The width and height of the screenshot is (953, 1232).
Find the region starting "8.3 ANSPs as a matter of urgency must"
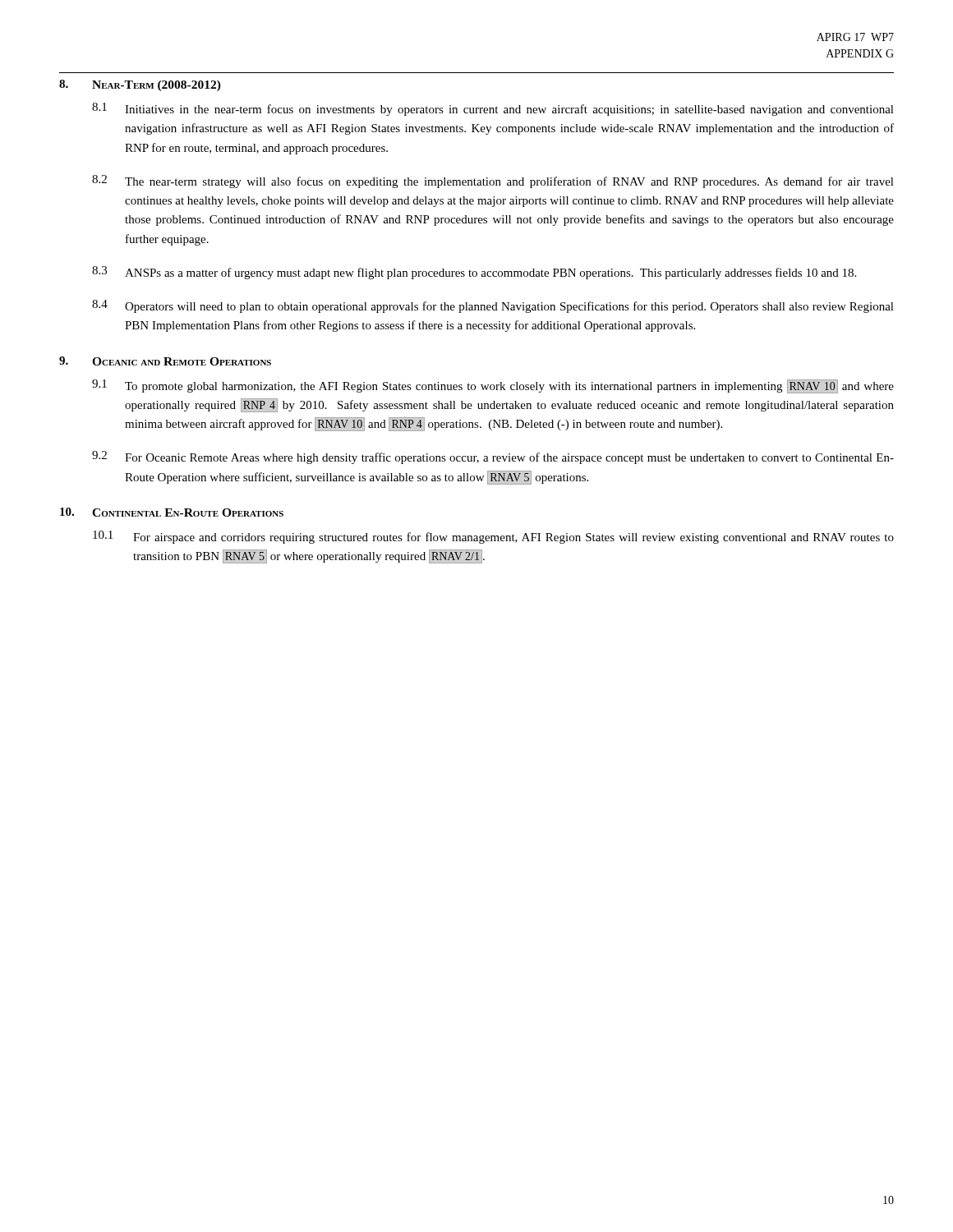point(476,273)
